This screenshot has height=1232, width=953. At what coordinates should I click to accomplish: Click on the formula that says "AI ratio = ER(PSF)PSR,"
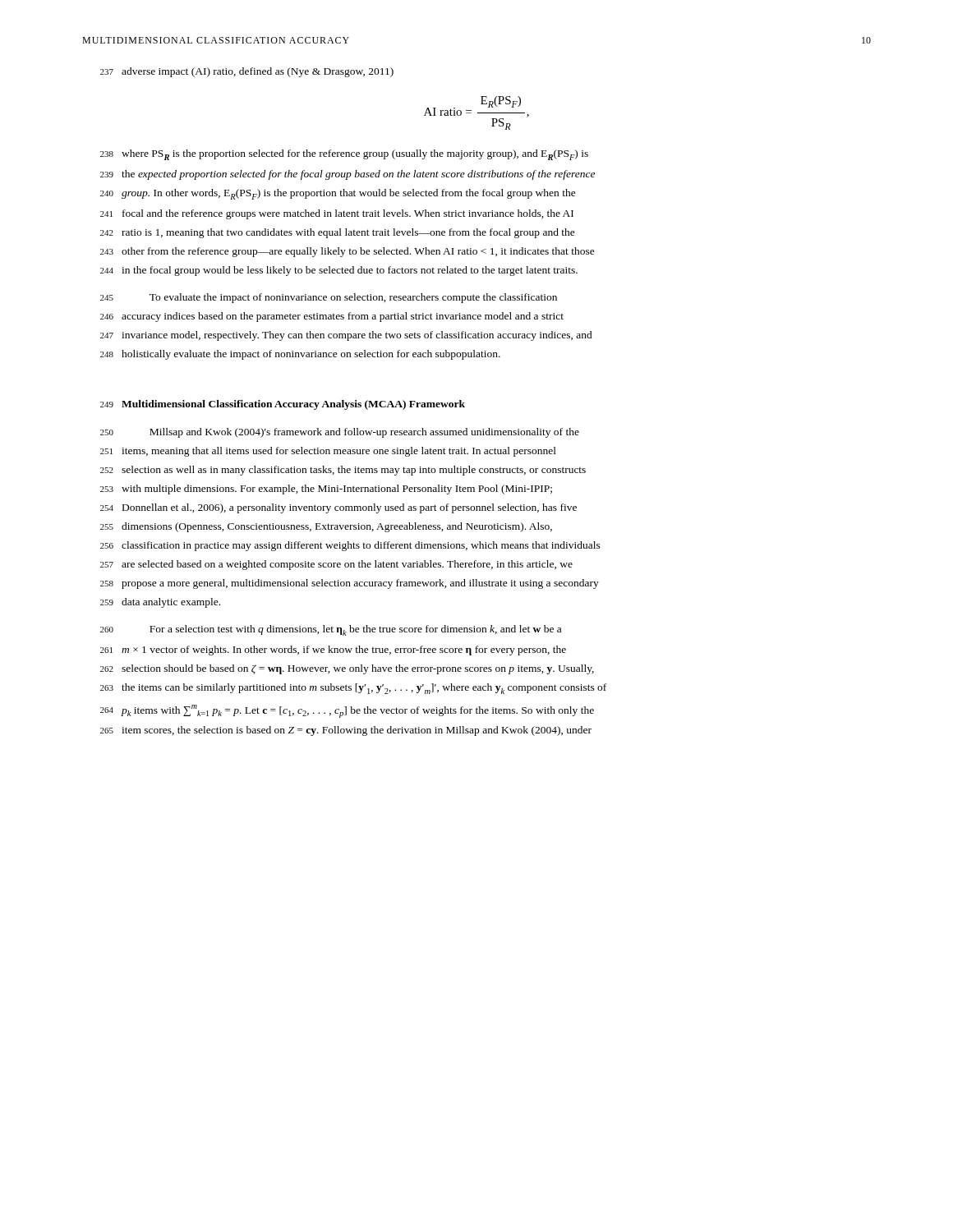pyautogui.click(x=476, y=113)
